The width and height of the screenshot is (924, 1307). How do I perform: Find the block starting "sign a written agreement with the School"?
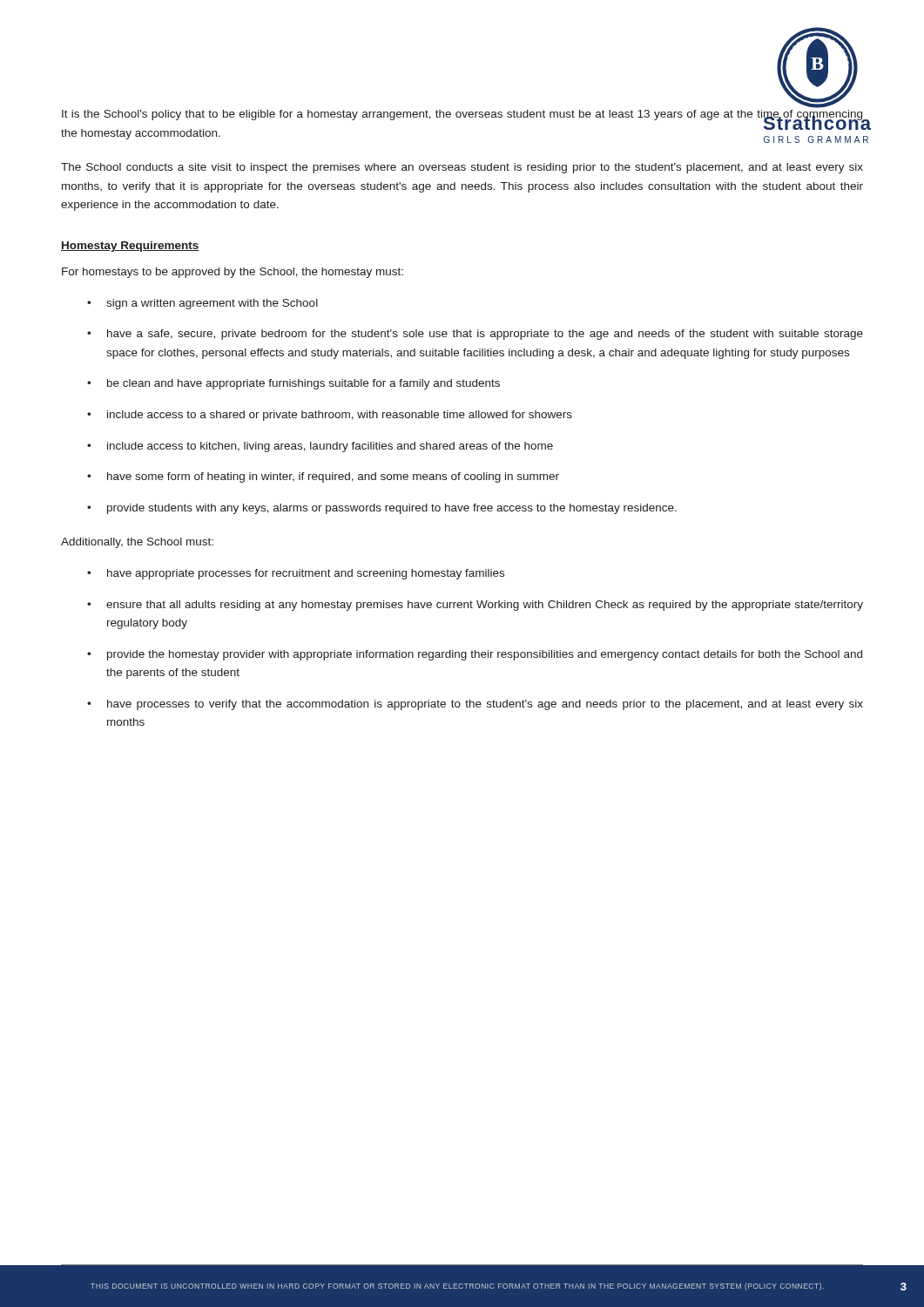coord(212,302)
